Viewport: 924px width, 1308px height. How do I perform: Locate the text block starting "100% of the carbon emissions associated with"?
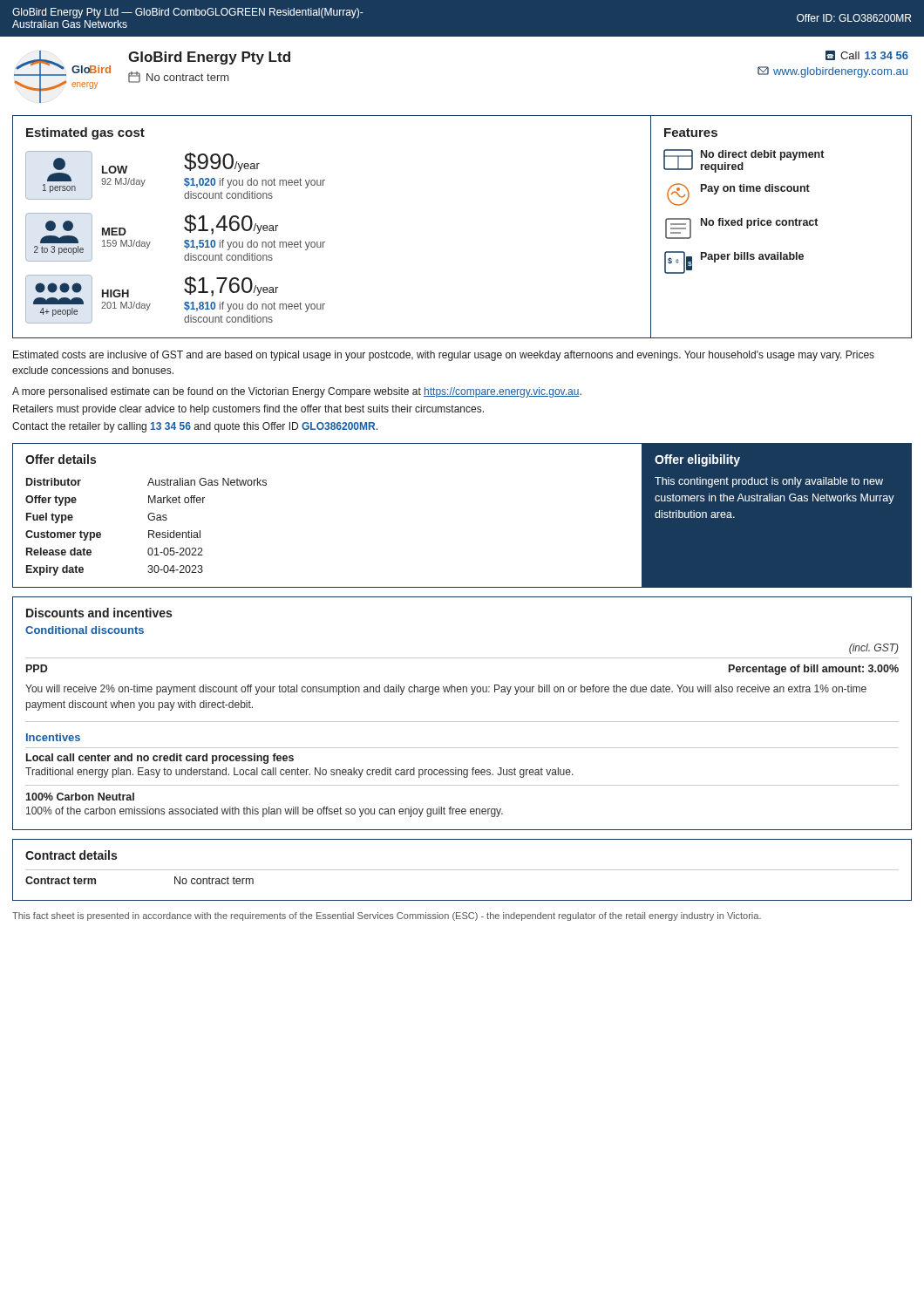pos(264,811)
